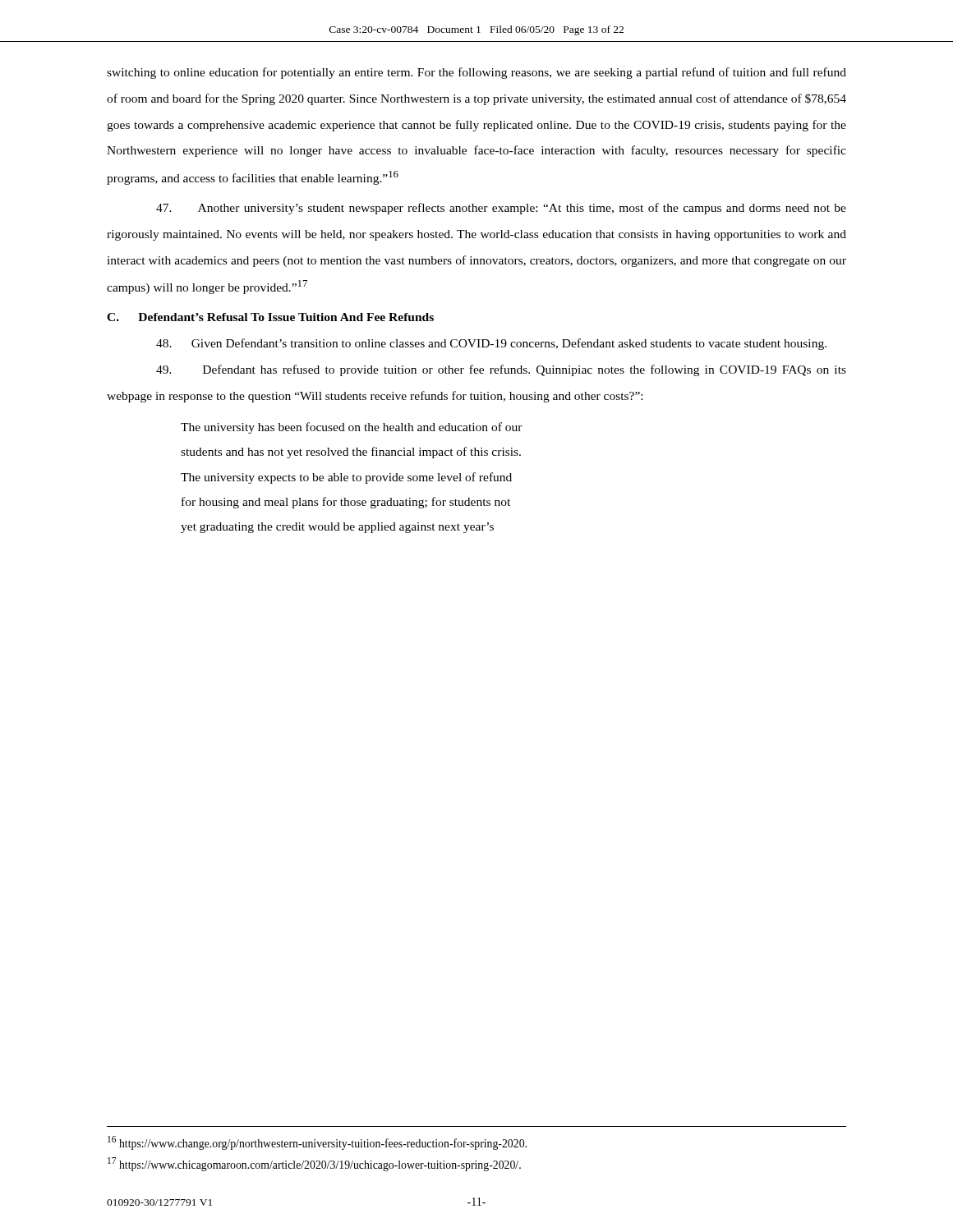
Task: Click on the text block containing "Given Defendant’s transition"
Action: 492,343
